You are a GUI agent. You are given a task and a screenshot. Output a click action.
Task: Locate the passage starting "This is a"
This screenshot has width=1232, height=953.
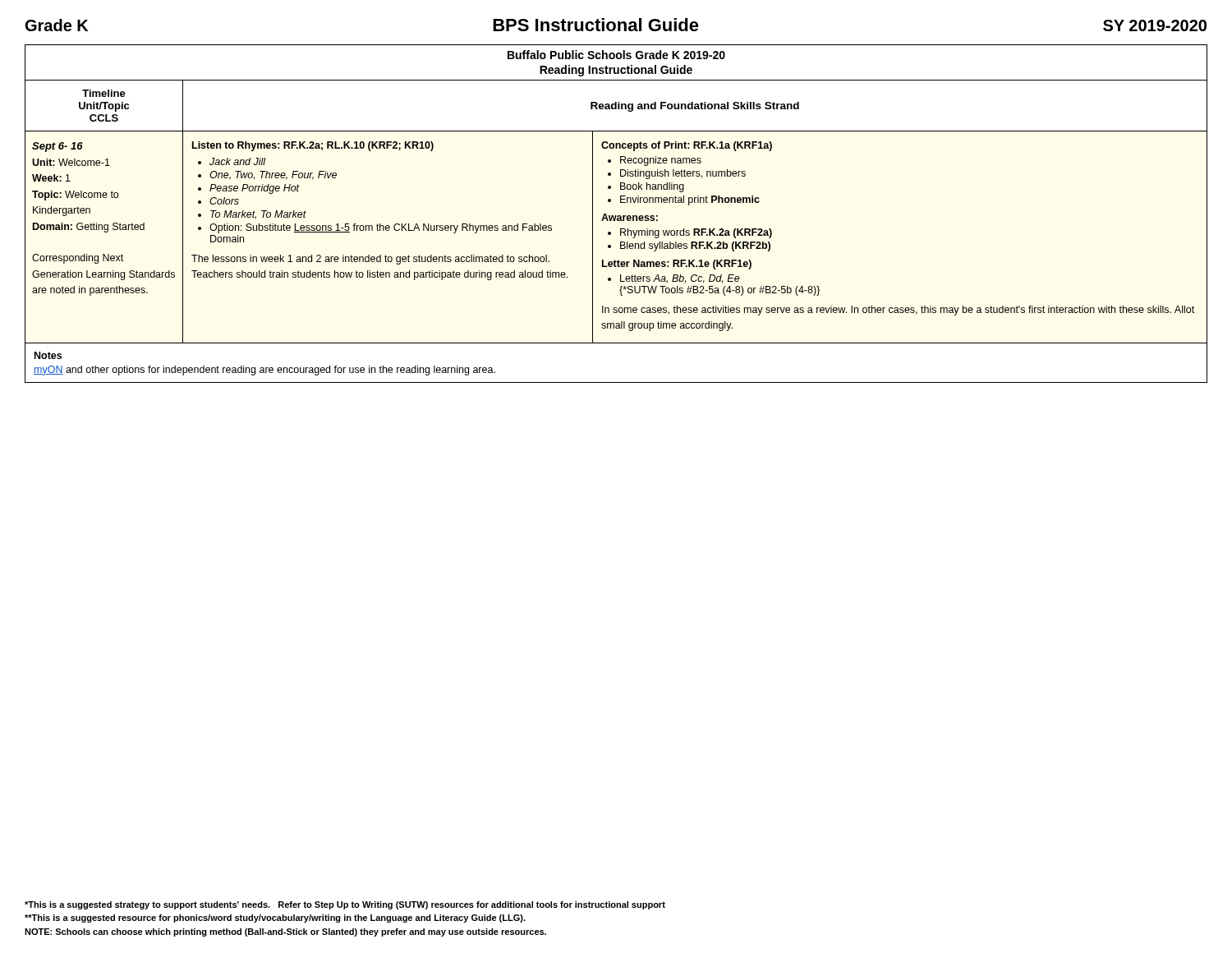tap(345, 918)
